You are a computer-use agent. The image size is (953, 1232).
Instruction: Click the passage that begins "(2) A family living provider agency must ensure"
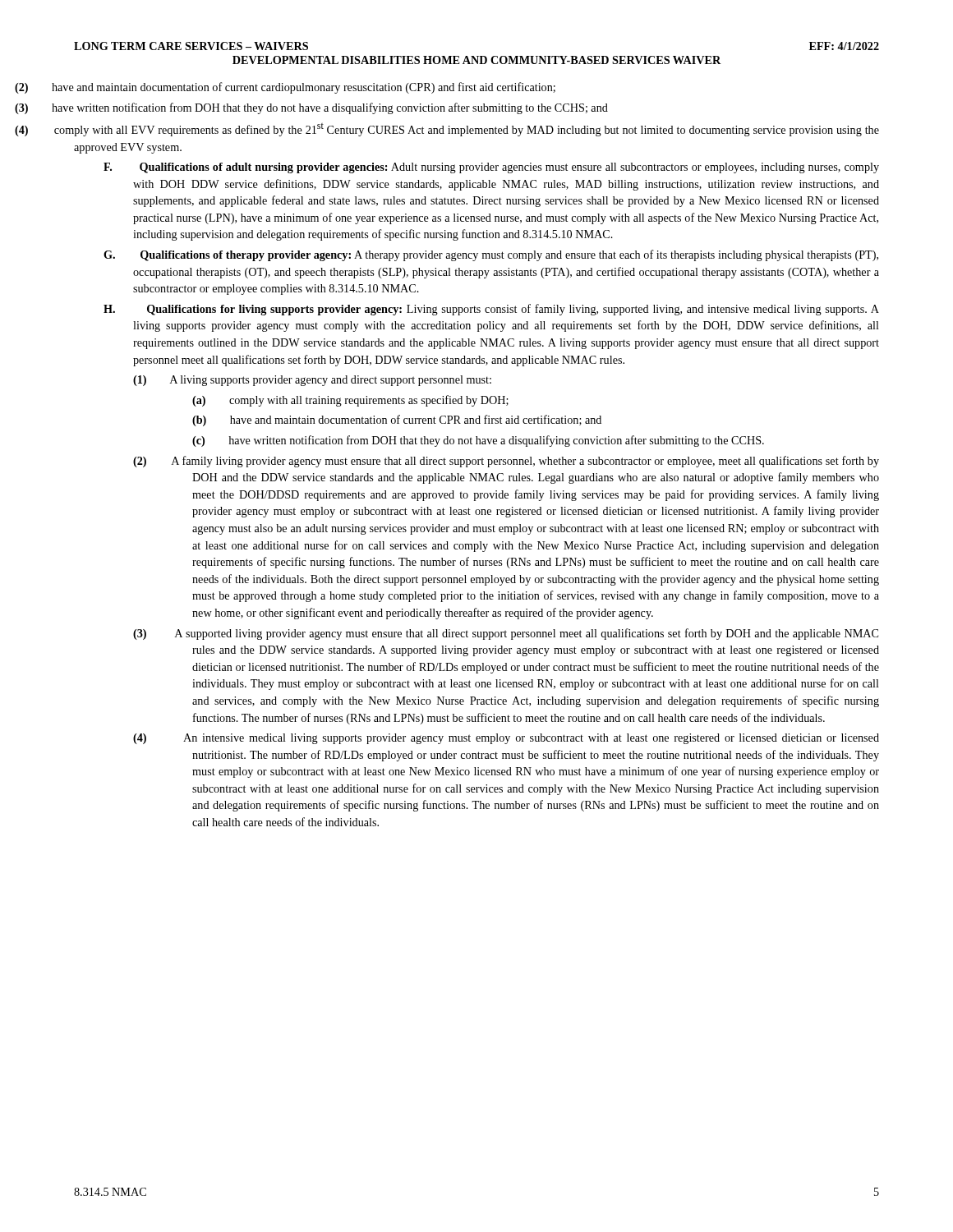click(x=536, y=537)
